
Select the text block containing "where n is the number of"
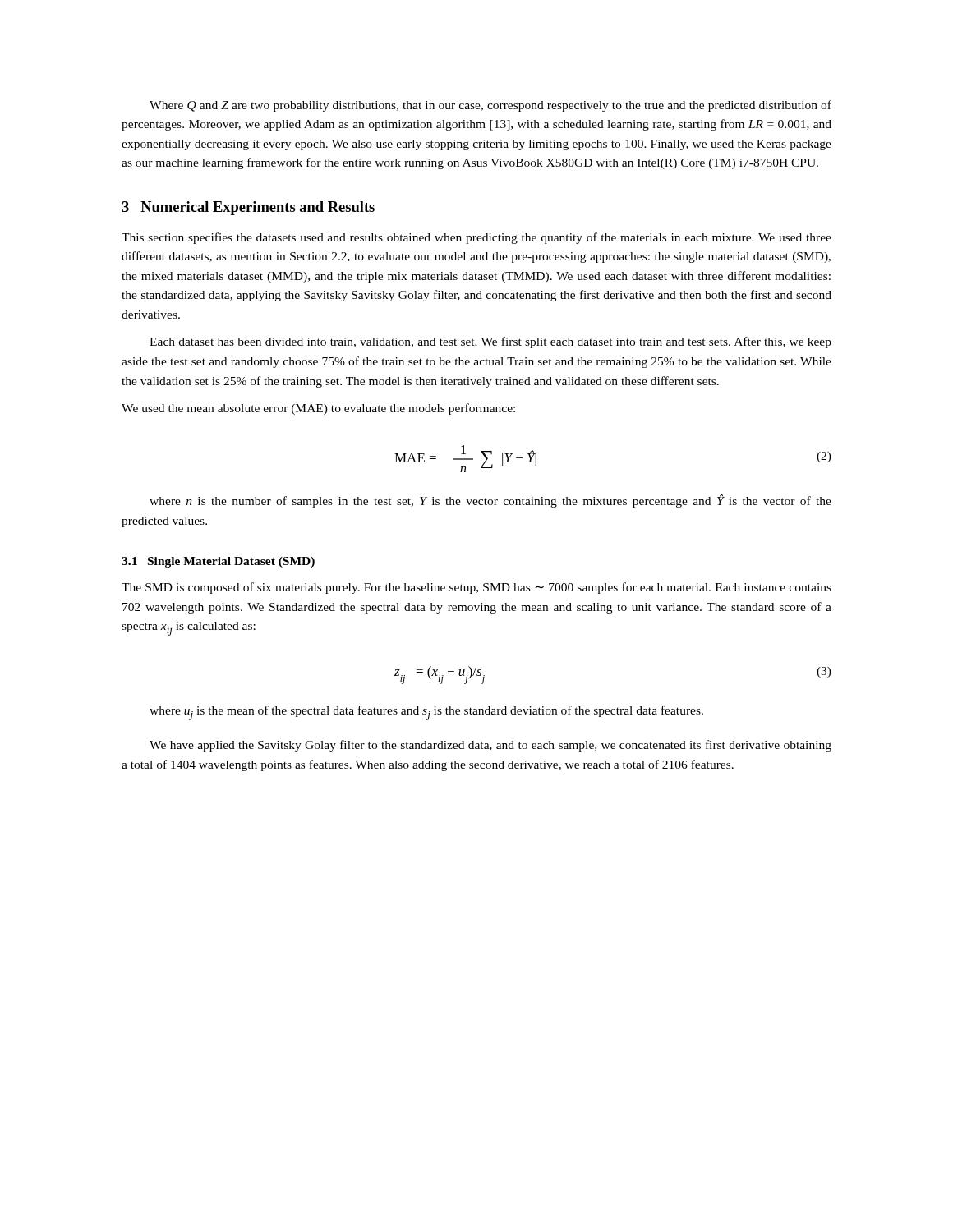(476, 511)
